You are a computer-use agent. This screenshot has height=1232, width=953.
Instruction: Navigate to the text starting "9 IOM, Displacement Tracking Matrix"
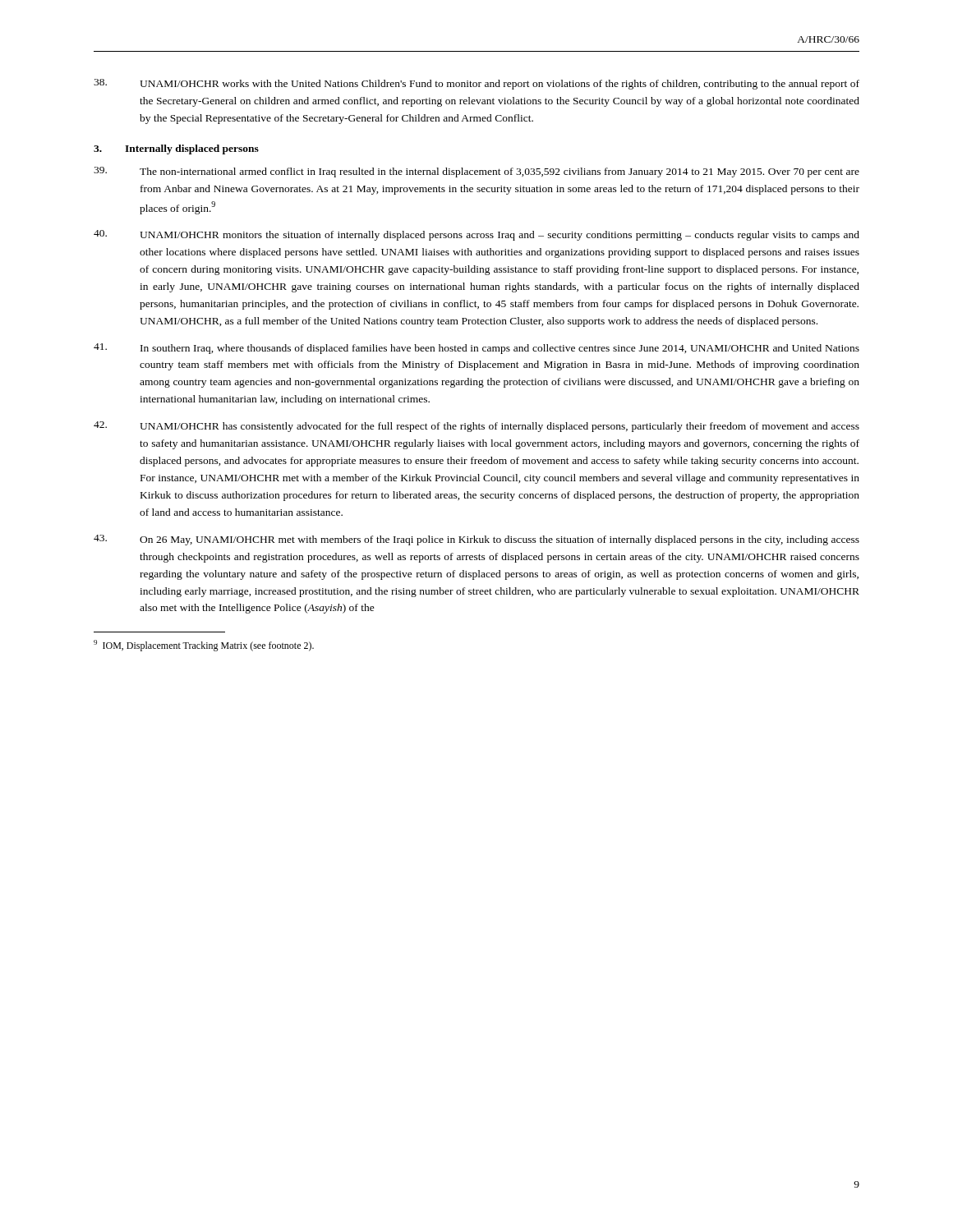[x=204, y=645]
